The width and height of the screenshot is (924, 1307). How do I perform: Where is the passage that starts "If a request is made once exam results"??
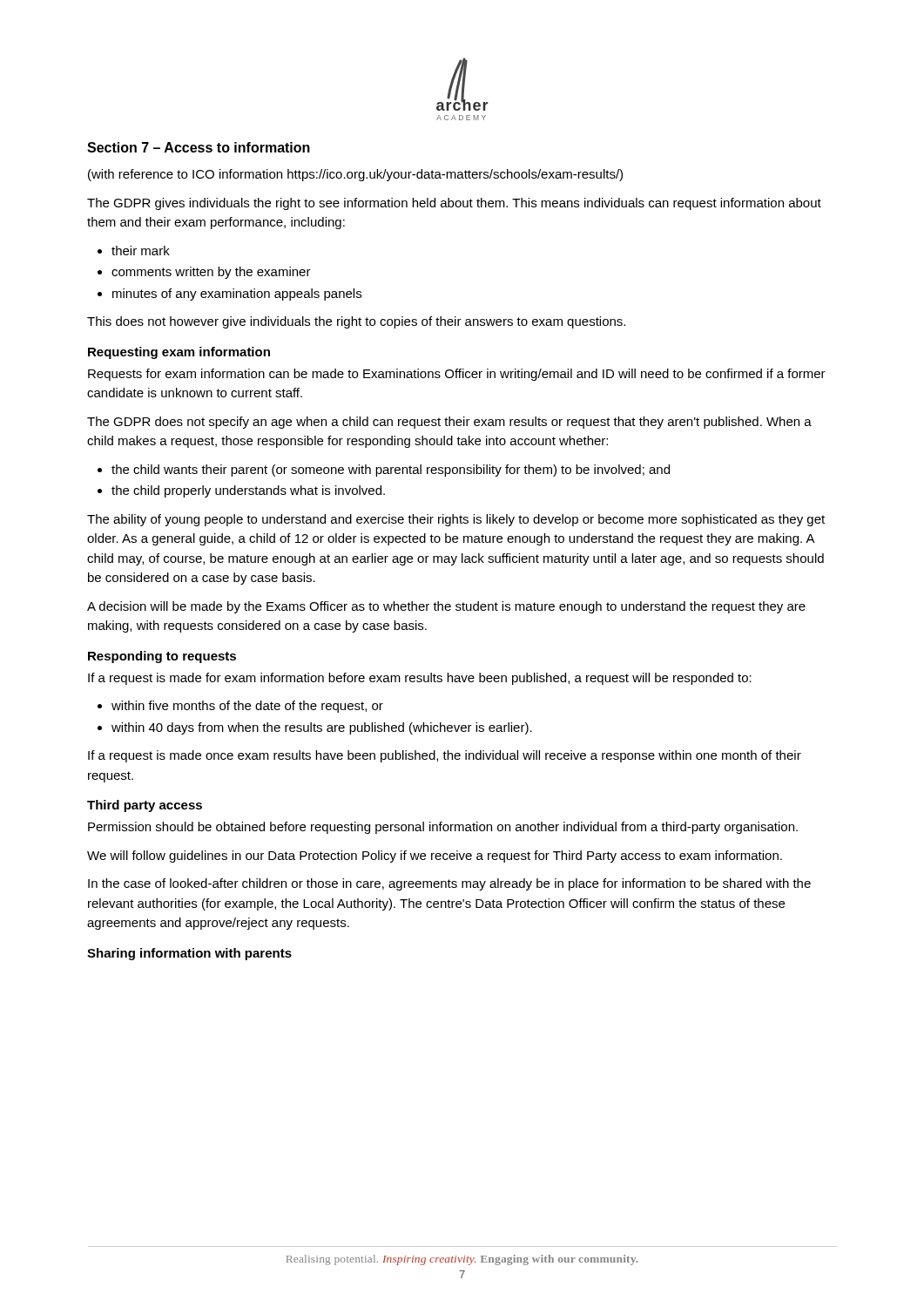point(462,766)
